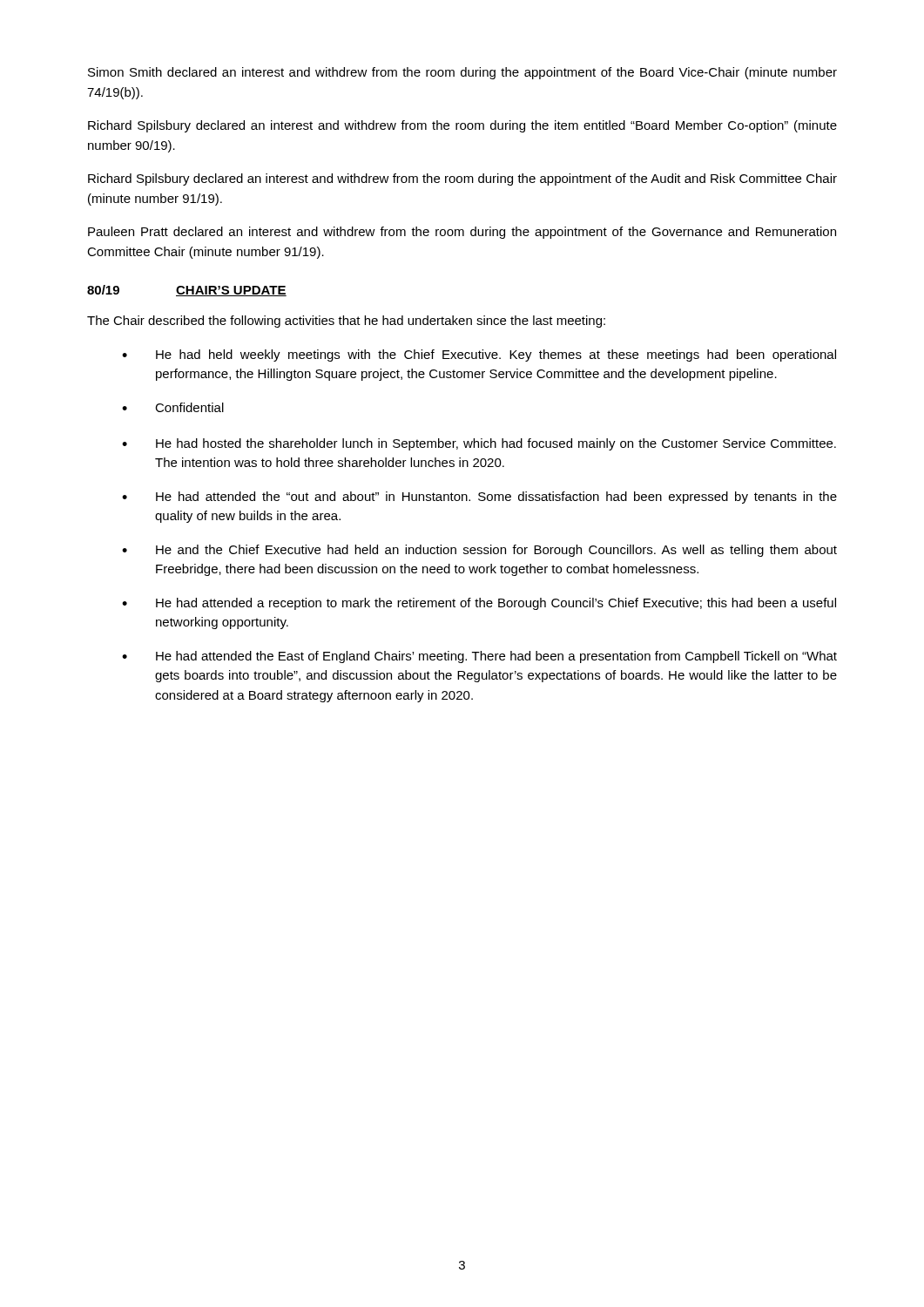Locate the section header with the text "80/19 CHAIR’S UPDATE"
This screenshot has width=924, height=1307.
click(187, 290)
